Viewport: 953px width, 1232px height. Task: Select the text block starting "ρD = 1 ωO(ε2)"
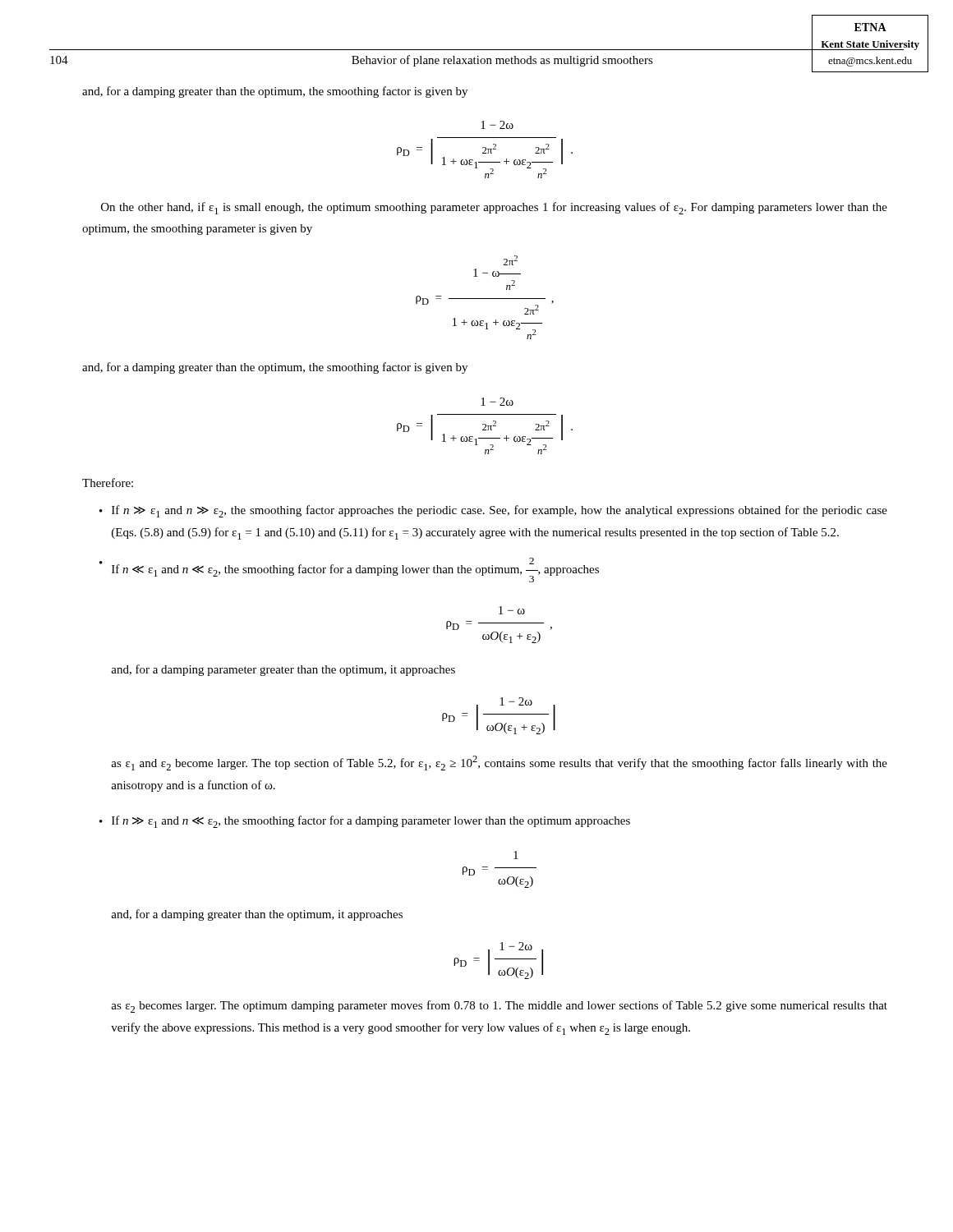(499, 869)
